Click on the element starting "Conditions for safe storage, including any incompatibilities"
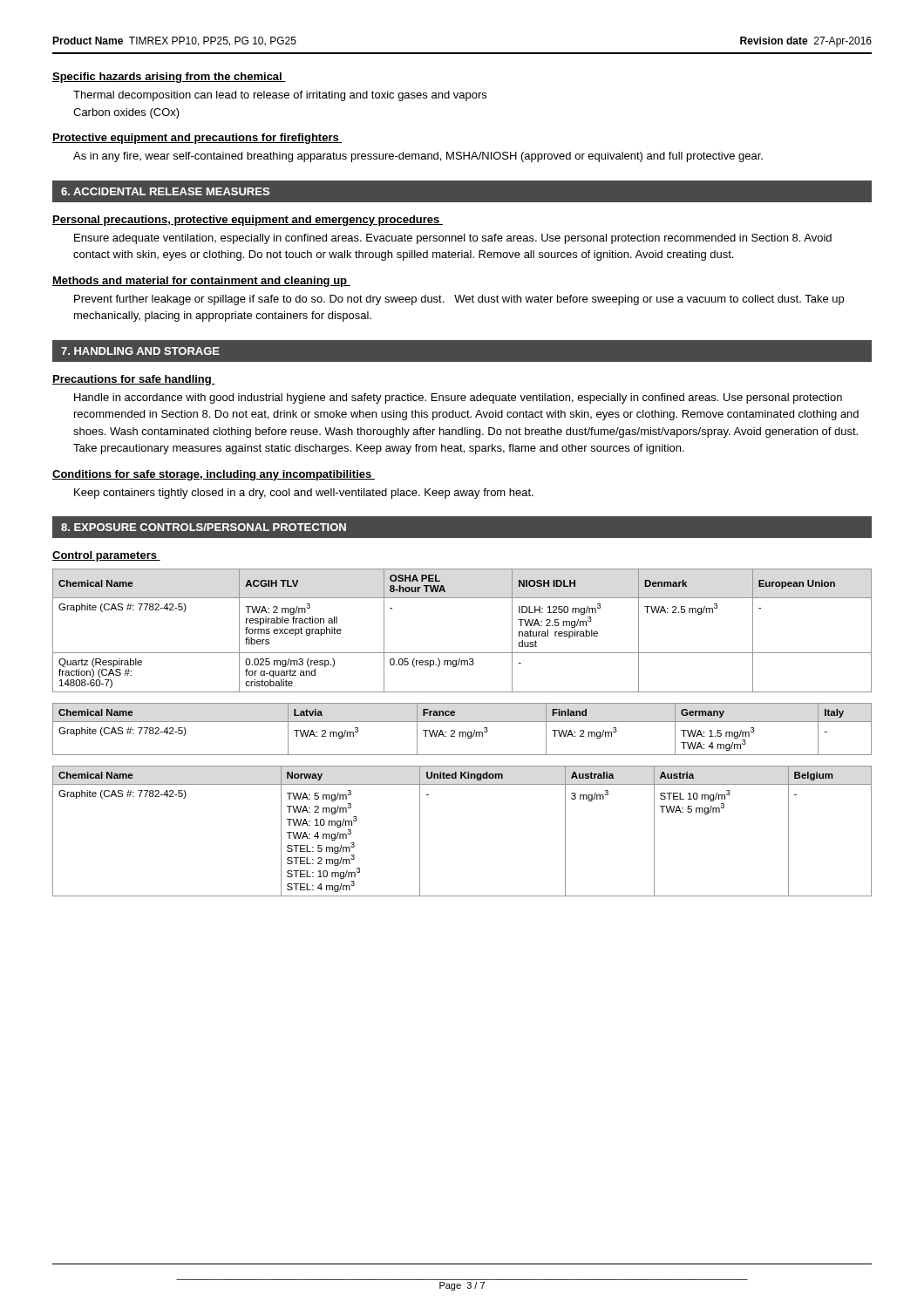 213,473
